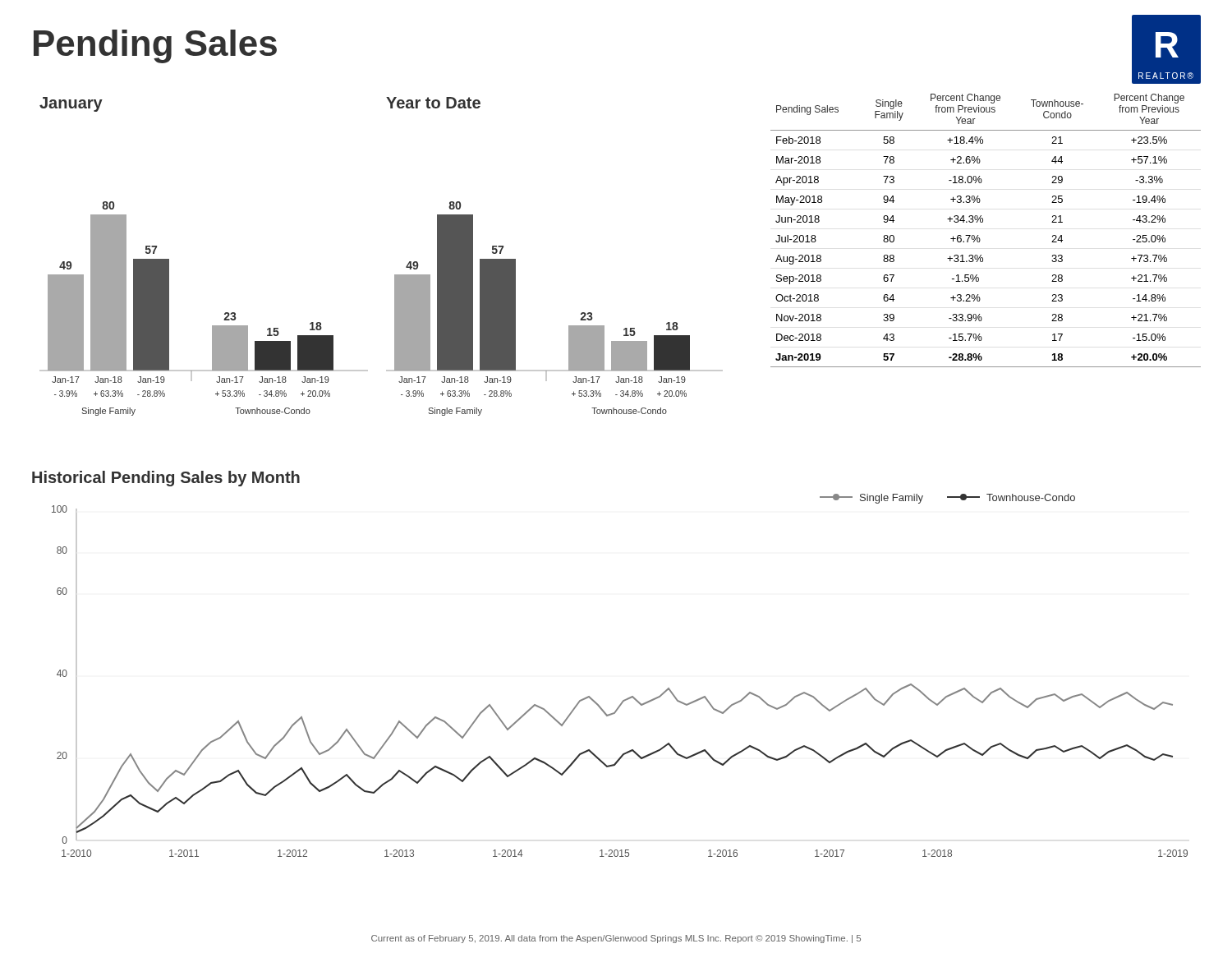Locate the section header that reads "Historical Pending Sales by Month"
The image size is (1232, 953).
click(166, 477)
